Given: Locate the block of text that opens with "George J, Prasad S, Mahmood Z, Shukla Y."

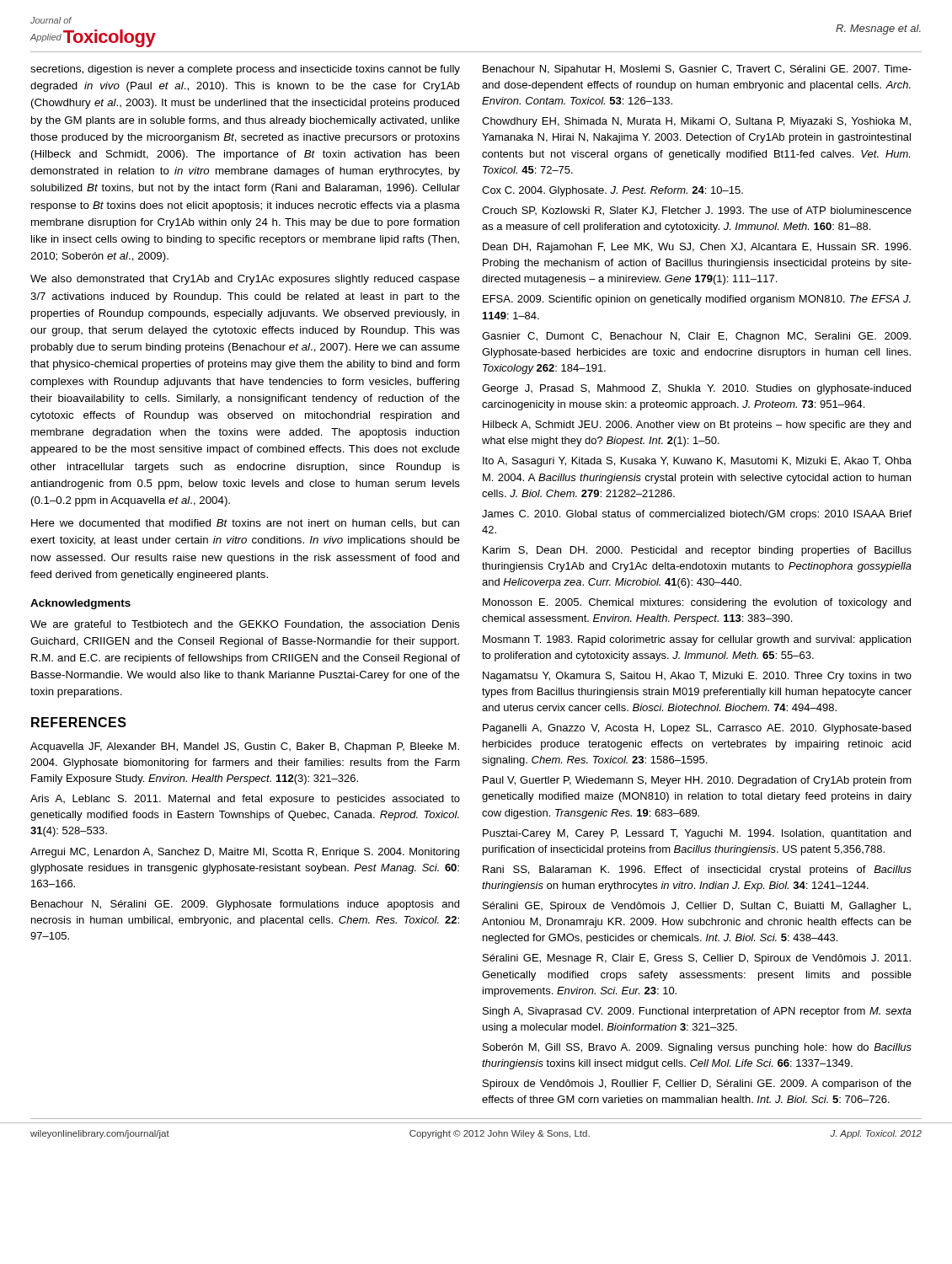Looking at the screenshot, I should (697, 396).
